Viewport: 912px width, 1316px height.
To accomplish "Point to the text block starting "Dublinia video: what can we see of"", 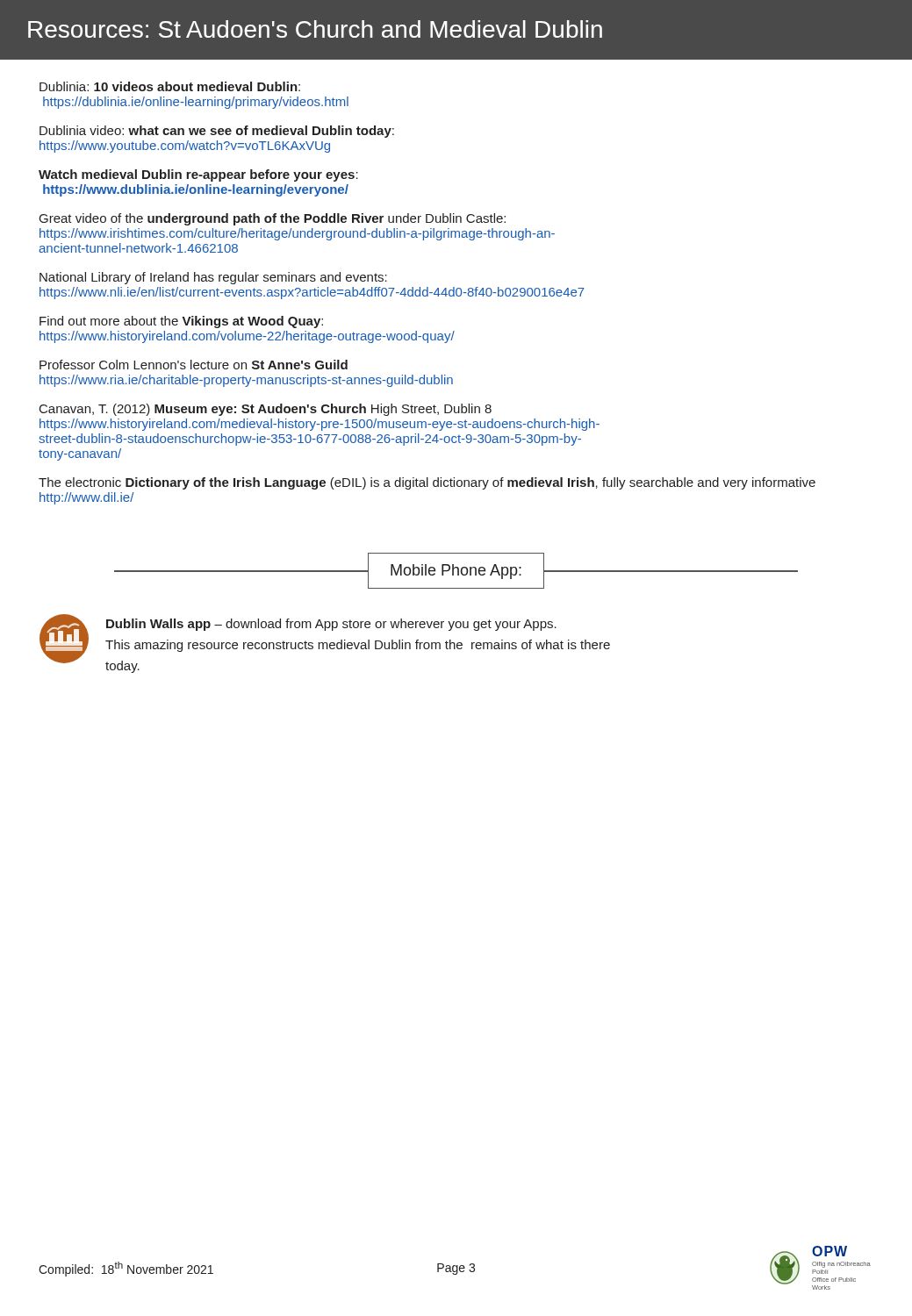I will [x=217, y=138].
